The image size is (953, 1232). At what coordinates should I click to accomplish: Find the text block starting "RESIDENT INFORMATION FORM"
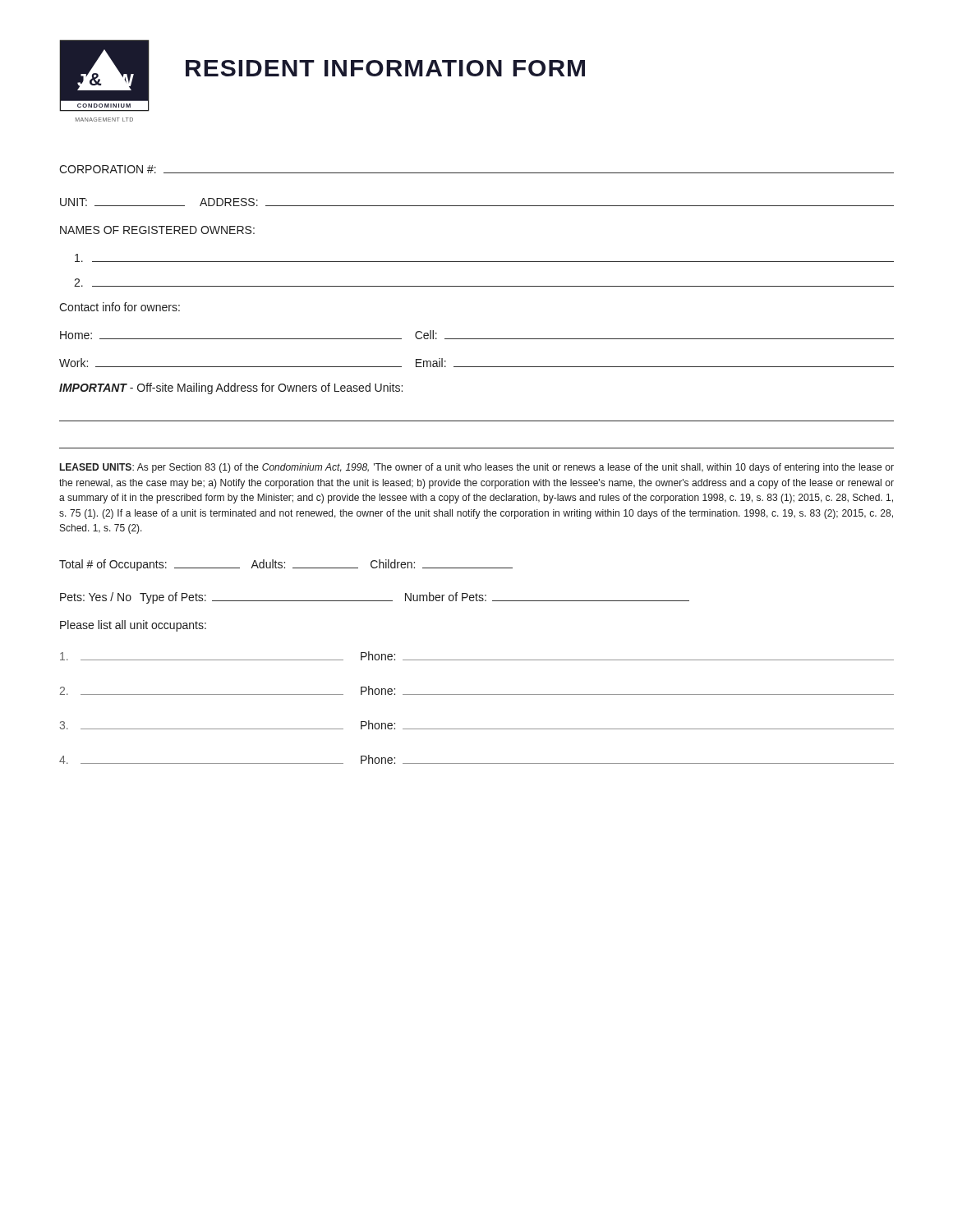click(x=386, y=68)
